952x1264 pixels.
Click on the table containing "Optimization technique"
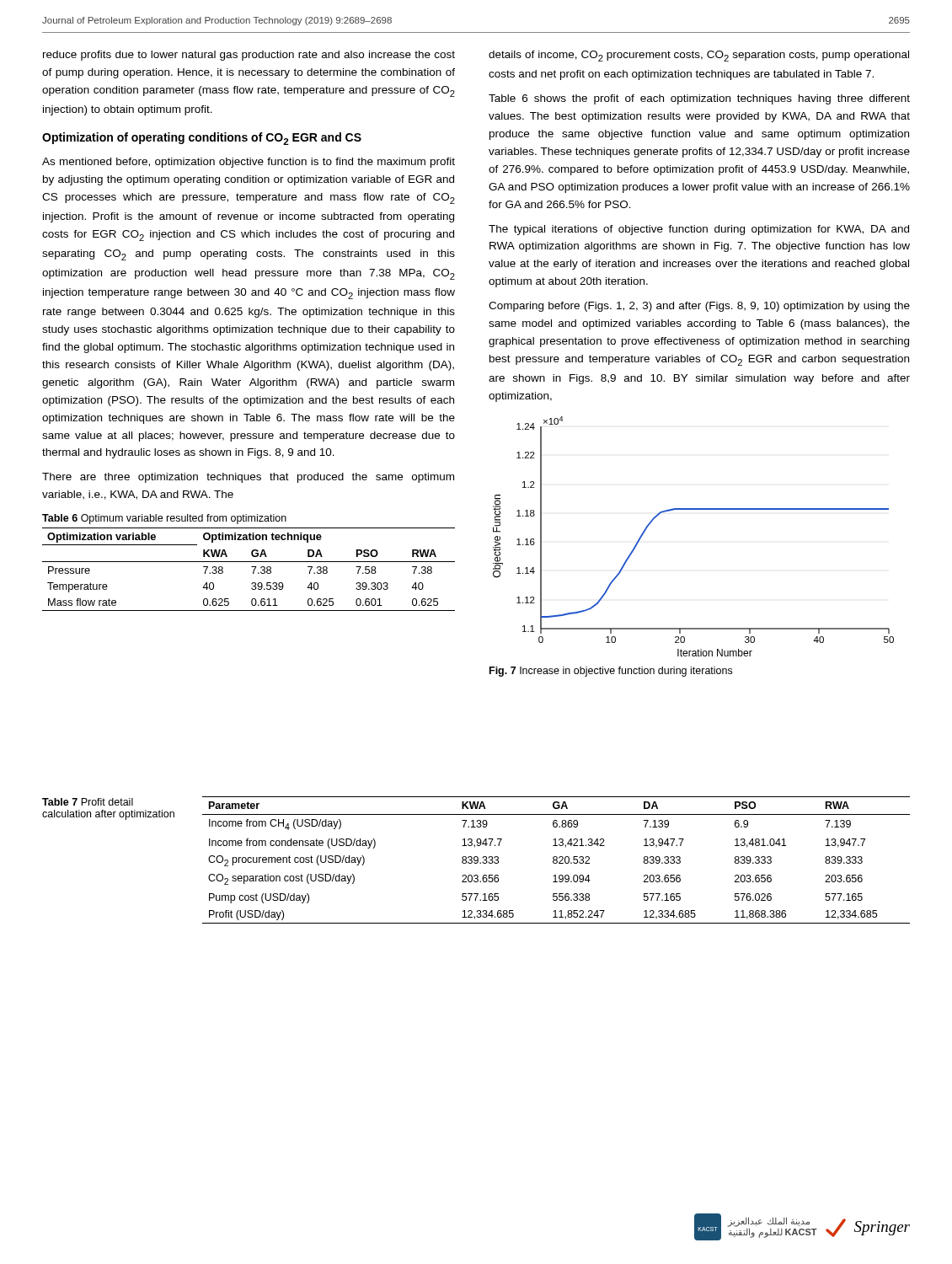point(249,569)
